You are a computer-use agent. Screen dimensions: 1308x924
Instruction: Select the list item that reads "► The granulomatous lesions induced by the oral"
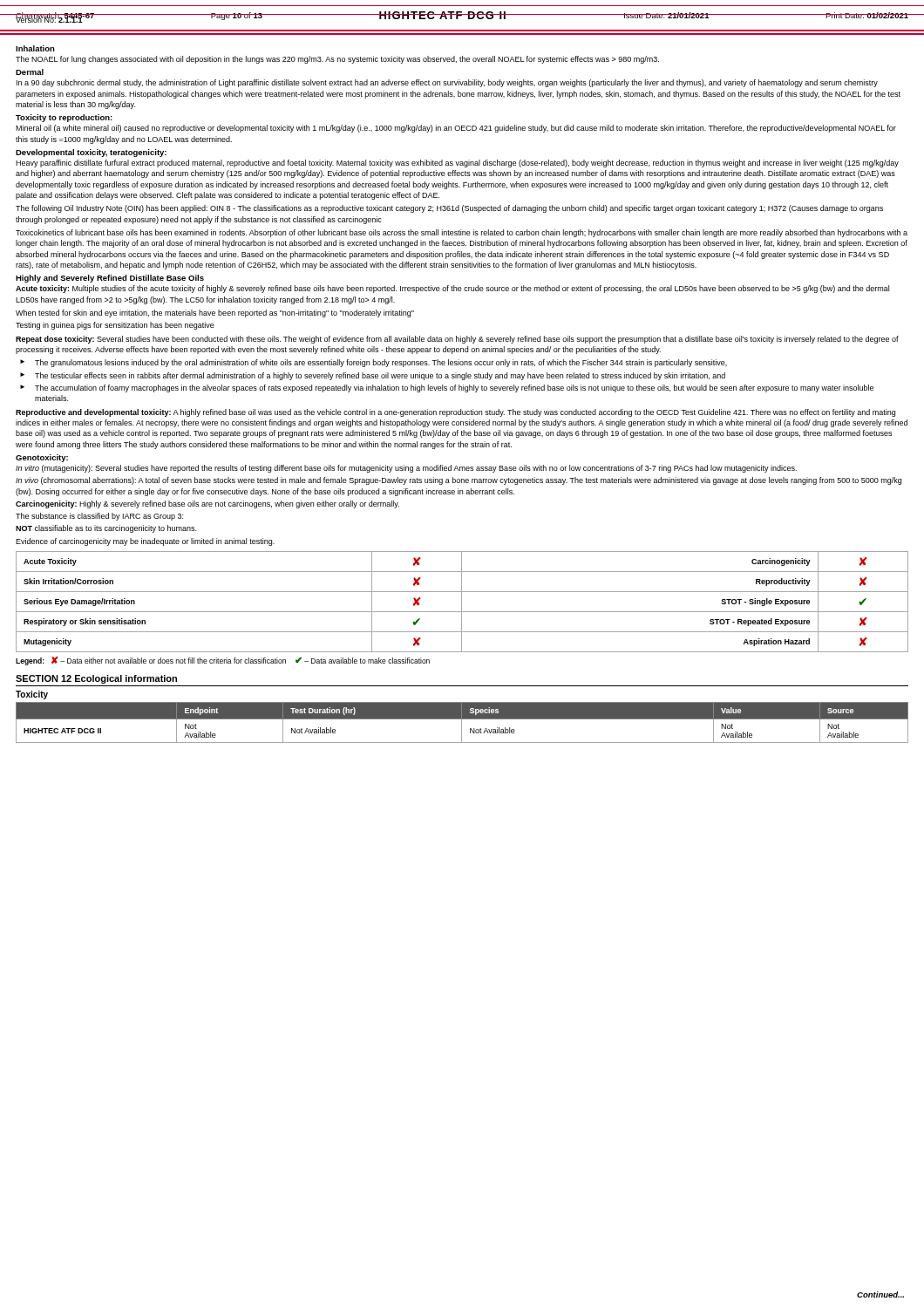[373, 363]
